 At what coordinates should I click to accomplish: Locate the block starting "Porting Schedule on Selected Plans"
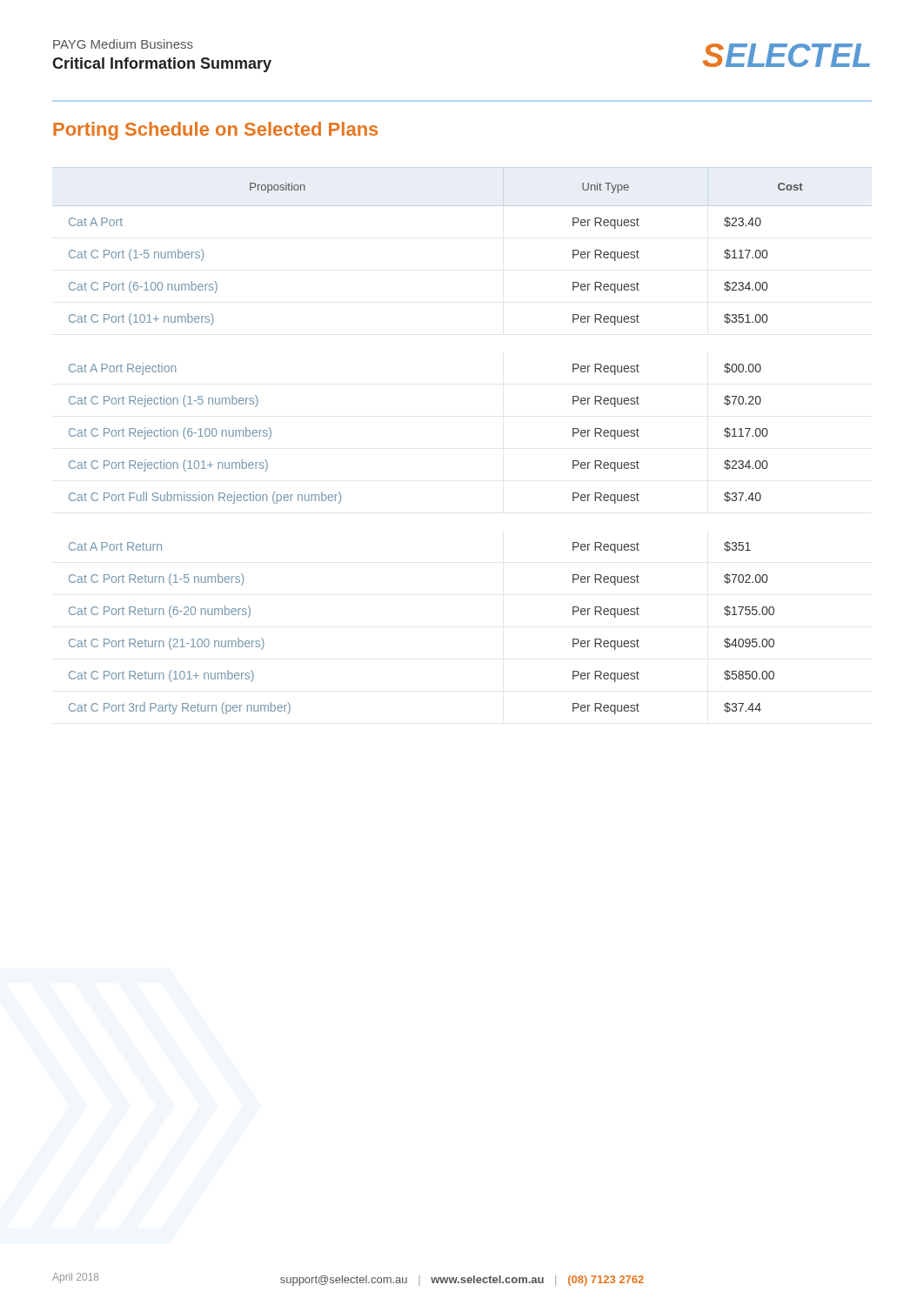coord(215,131)
